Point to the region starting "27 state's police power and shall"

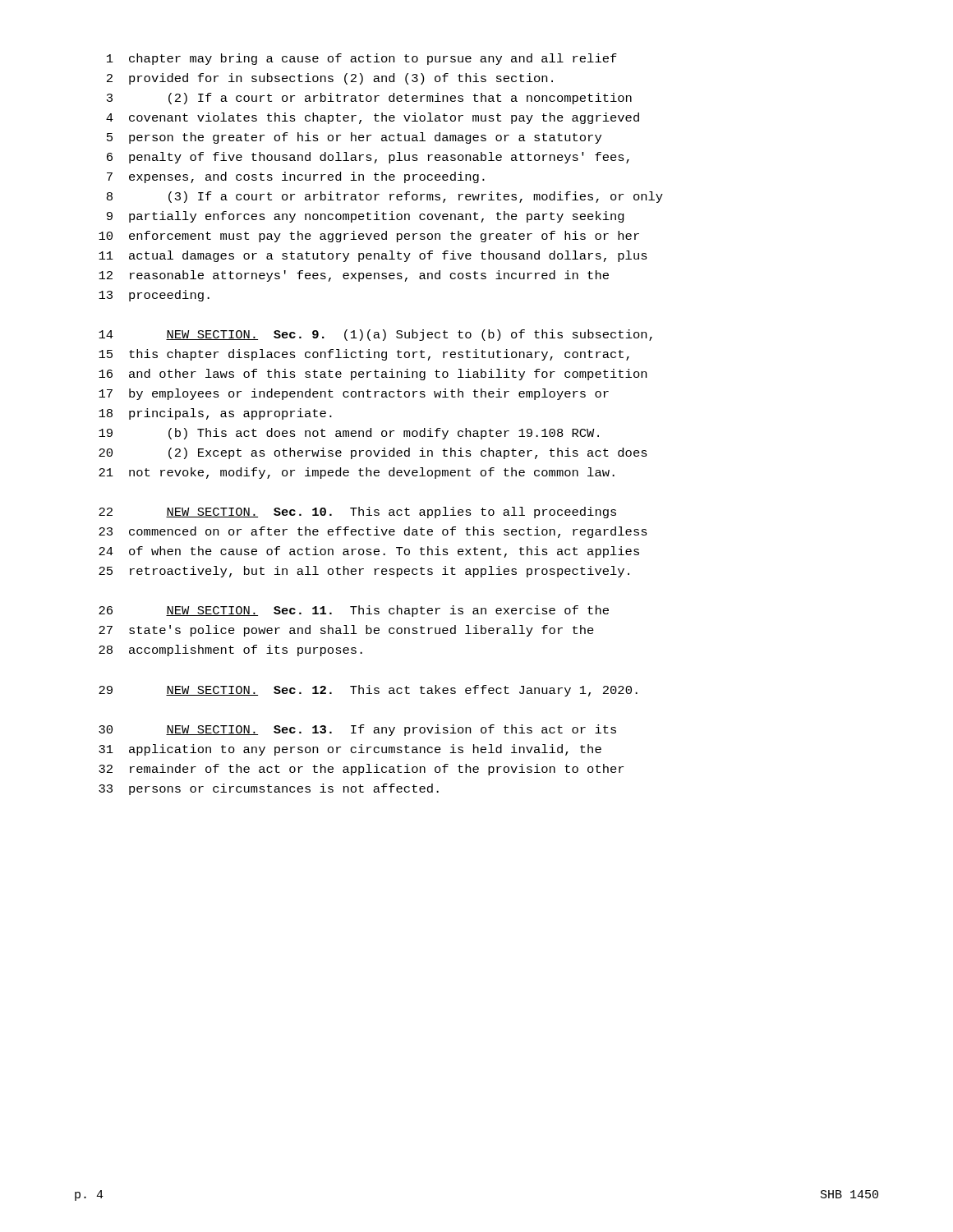click(x=476, y=631)
